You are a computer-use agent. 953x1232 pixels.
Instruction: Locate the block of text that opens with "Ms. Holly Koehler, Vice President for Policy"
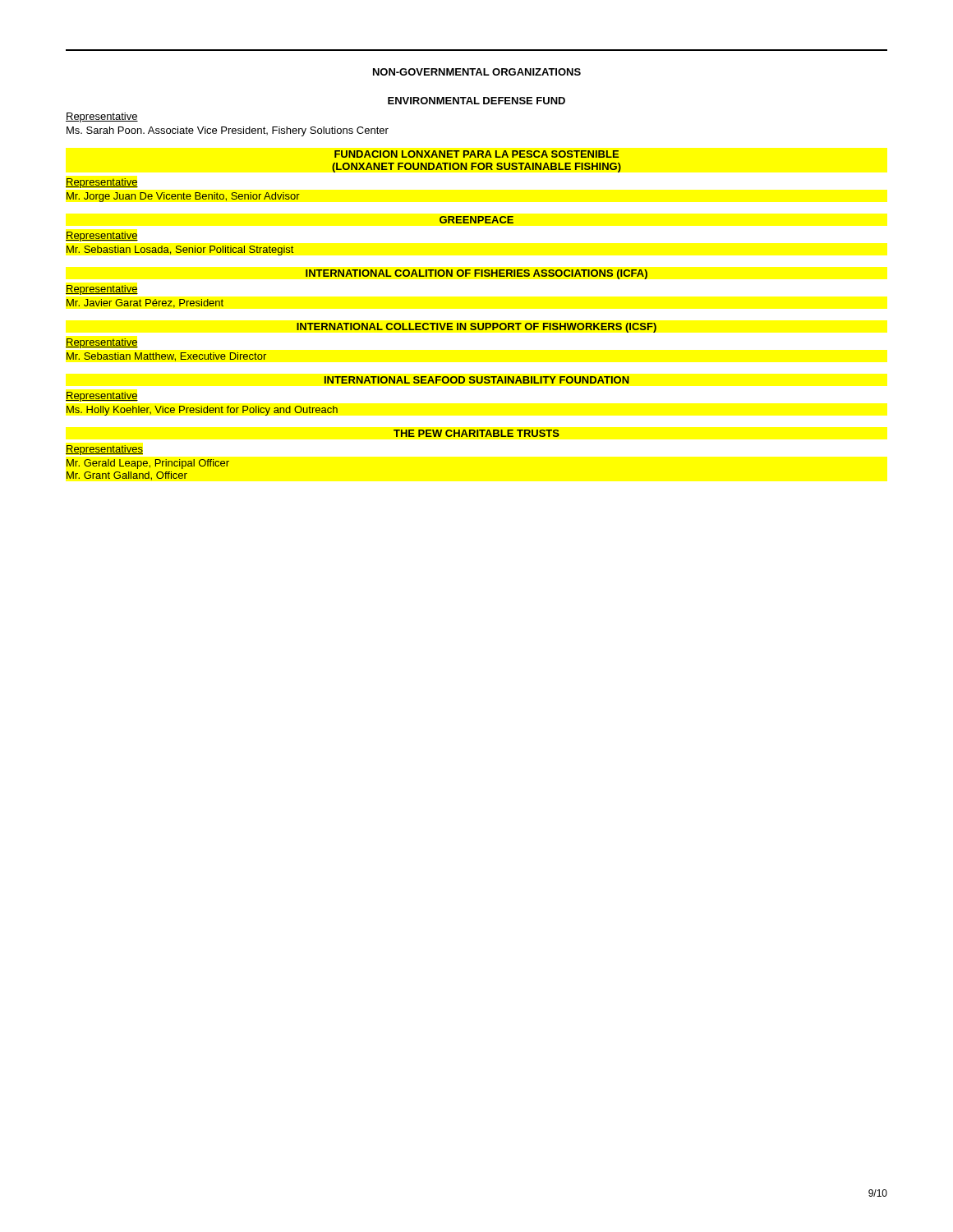coord(202,409)
